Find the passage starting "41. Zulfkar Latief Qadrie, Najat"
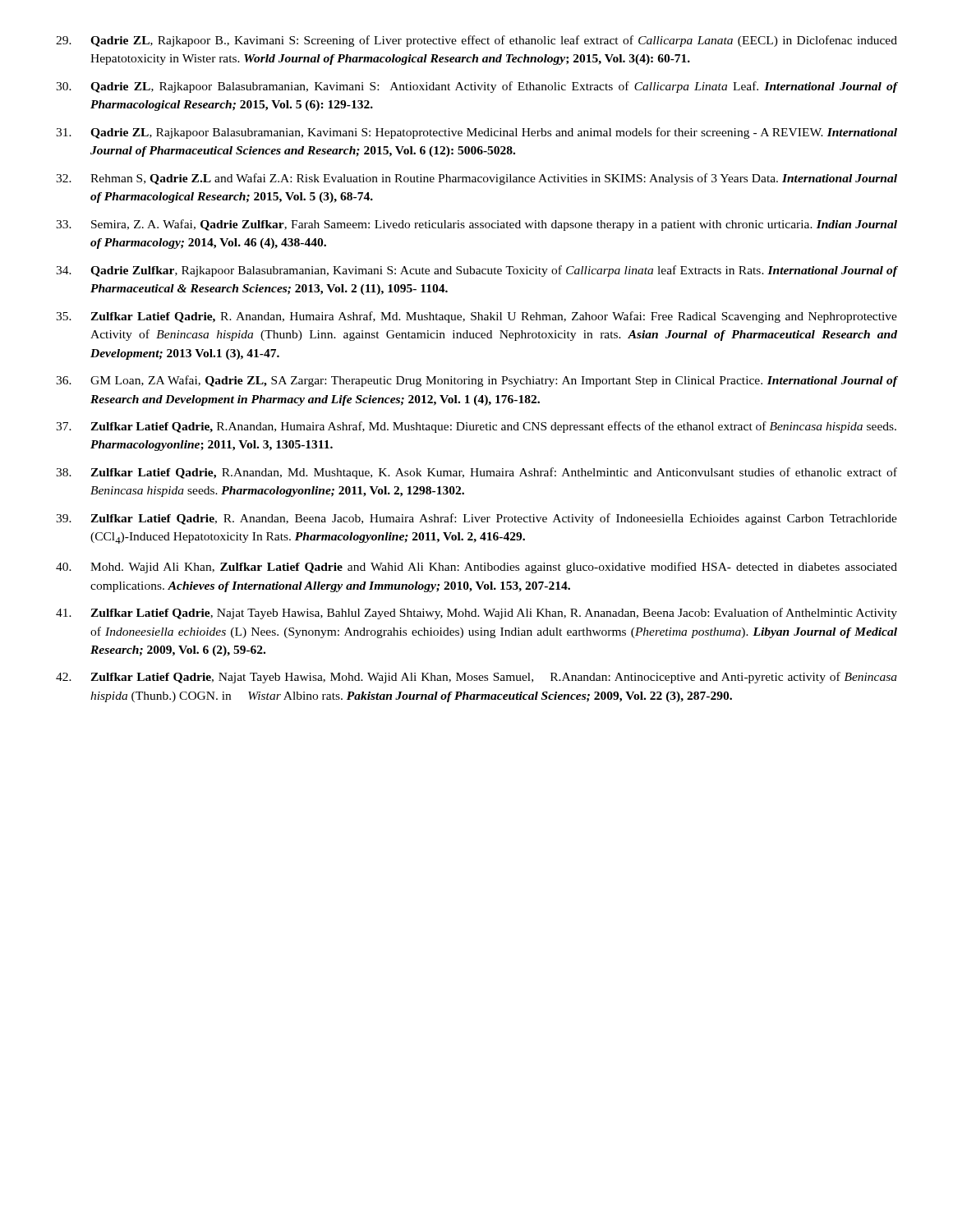Image resolution: width=953 pixels, height=1232 pixels. [x=476, y=631]
